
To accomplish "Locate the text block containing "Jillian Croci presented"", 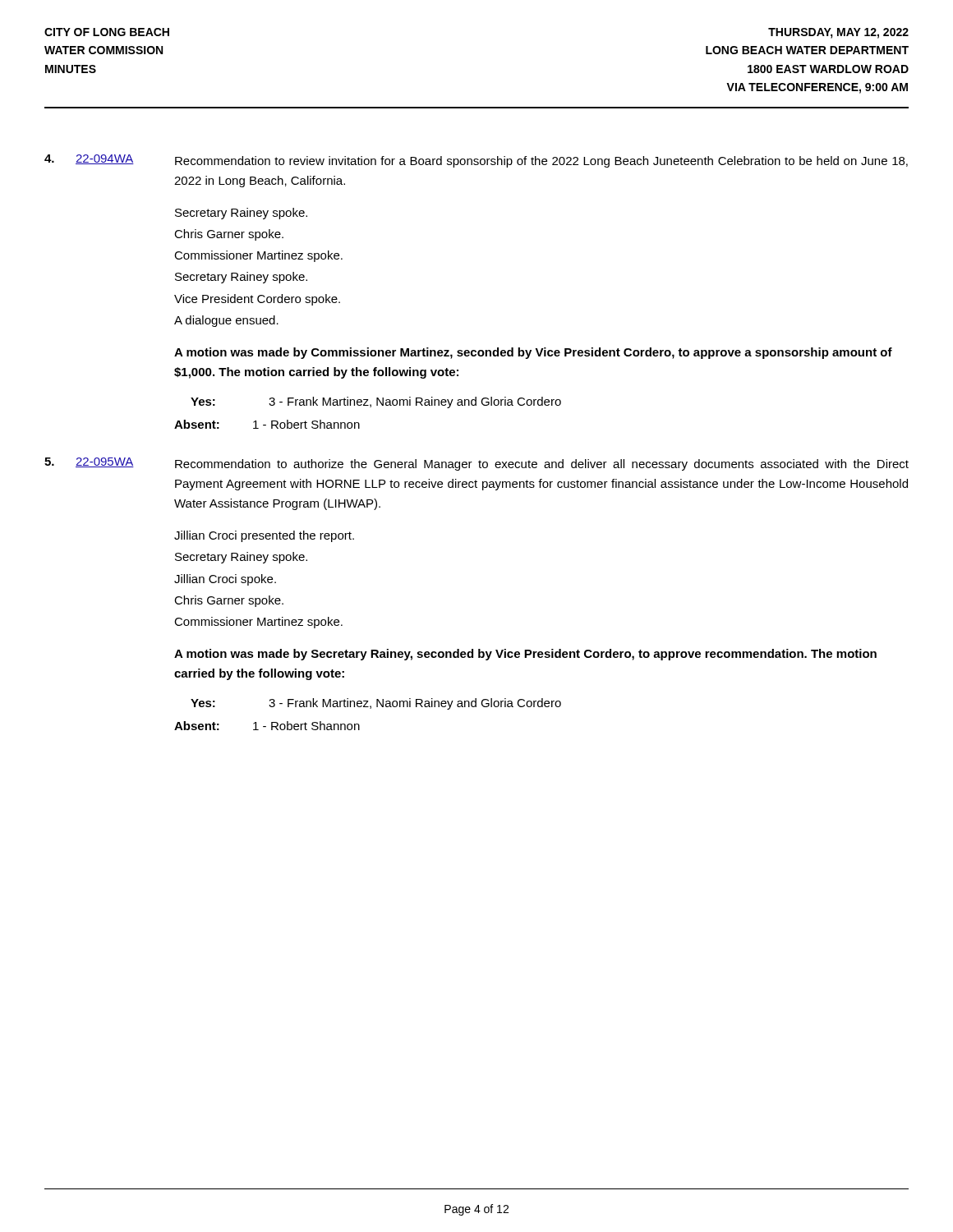I will pyautogui.click(x=265, y=578).
